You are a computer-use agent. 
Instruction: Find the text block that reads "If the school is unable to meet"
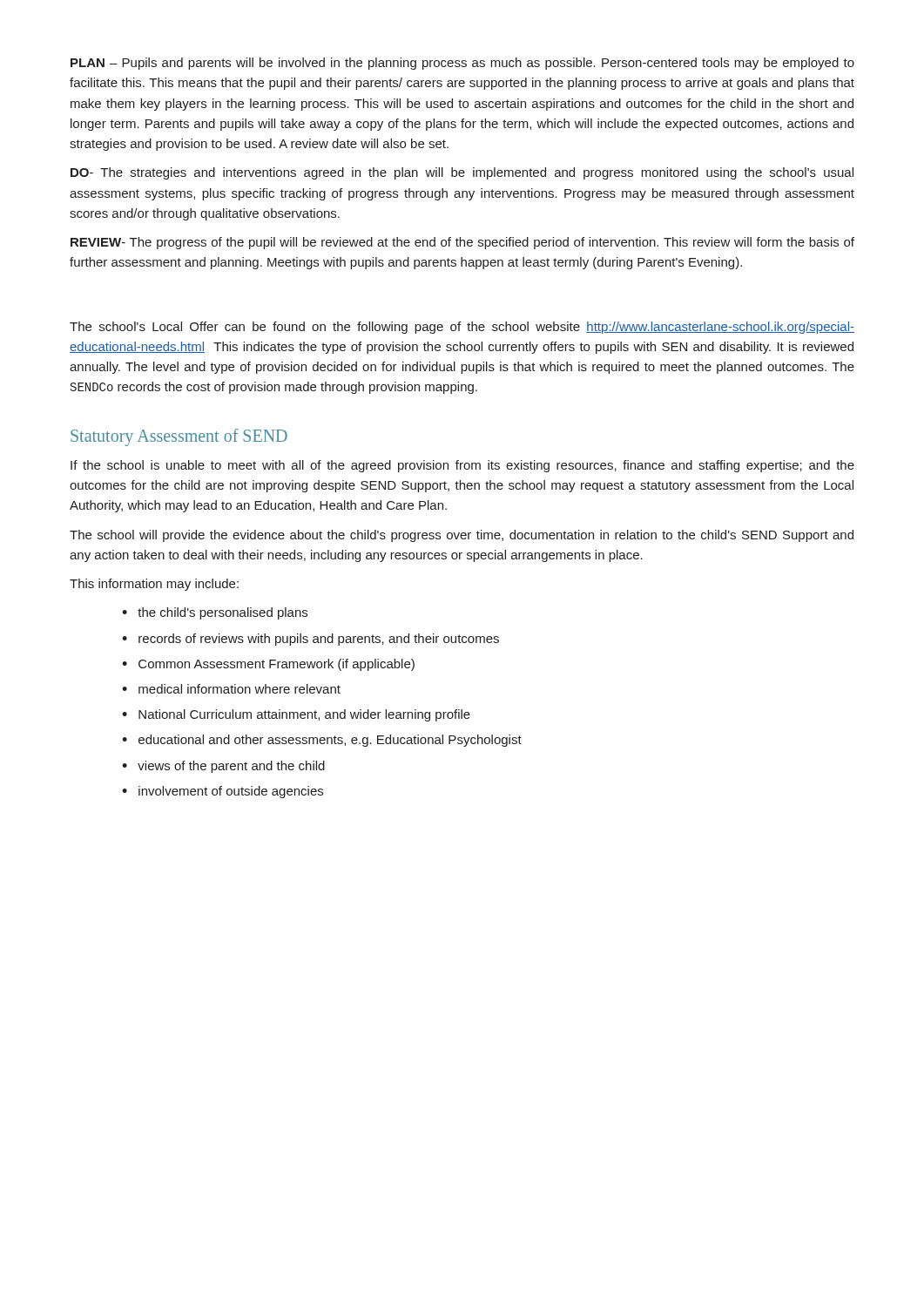(x=462, y=485)
